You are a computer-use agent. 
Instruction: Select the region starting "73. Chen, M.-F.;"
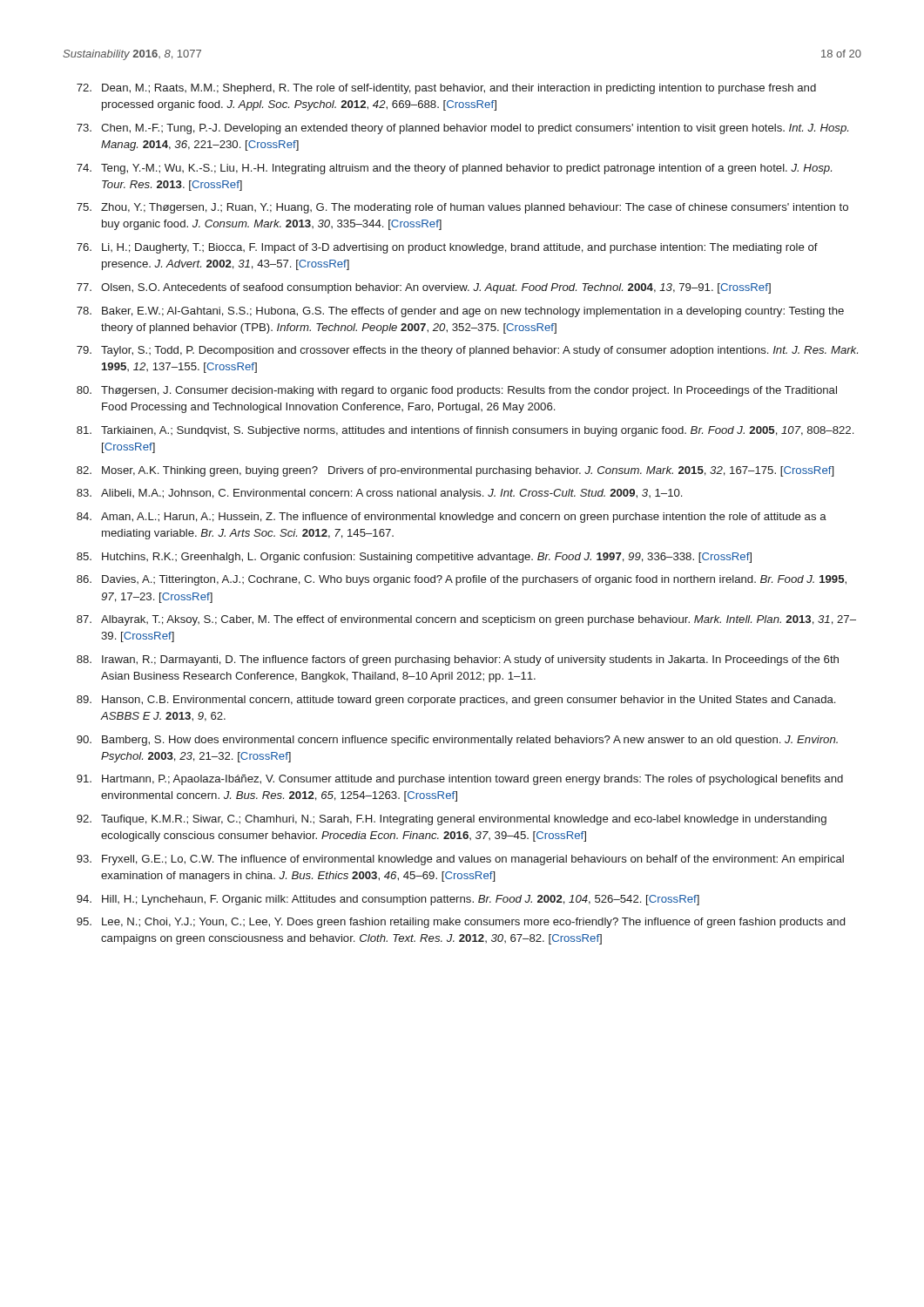(x=462, y=136)
